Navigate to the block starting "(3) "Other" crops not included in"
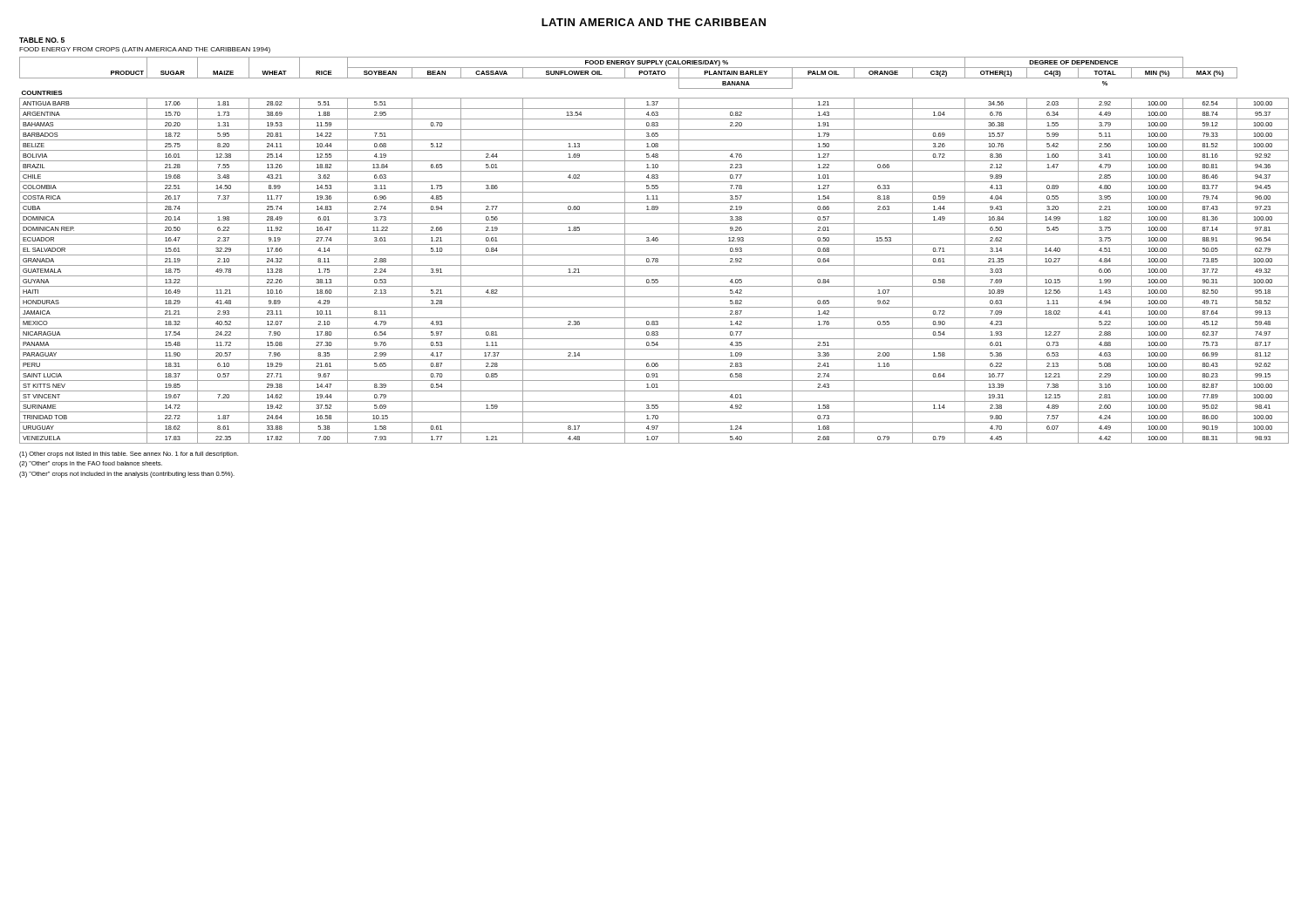Image resolution: width=1308 pixels, height=924 pixels. click(x=127, y=473)
